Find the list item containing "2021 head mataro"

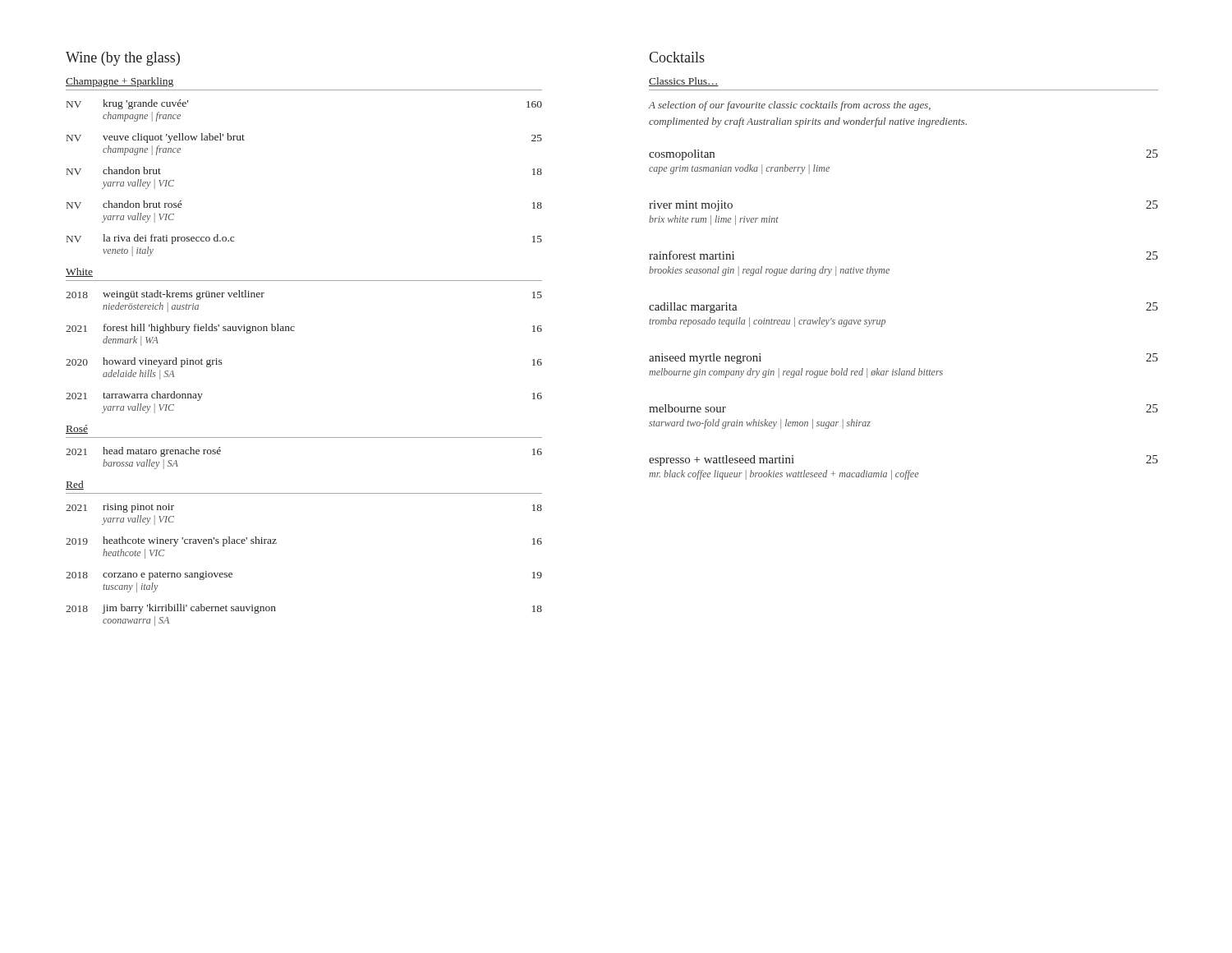(73, 451)
